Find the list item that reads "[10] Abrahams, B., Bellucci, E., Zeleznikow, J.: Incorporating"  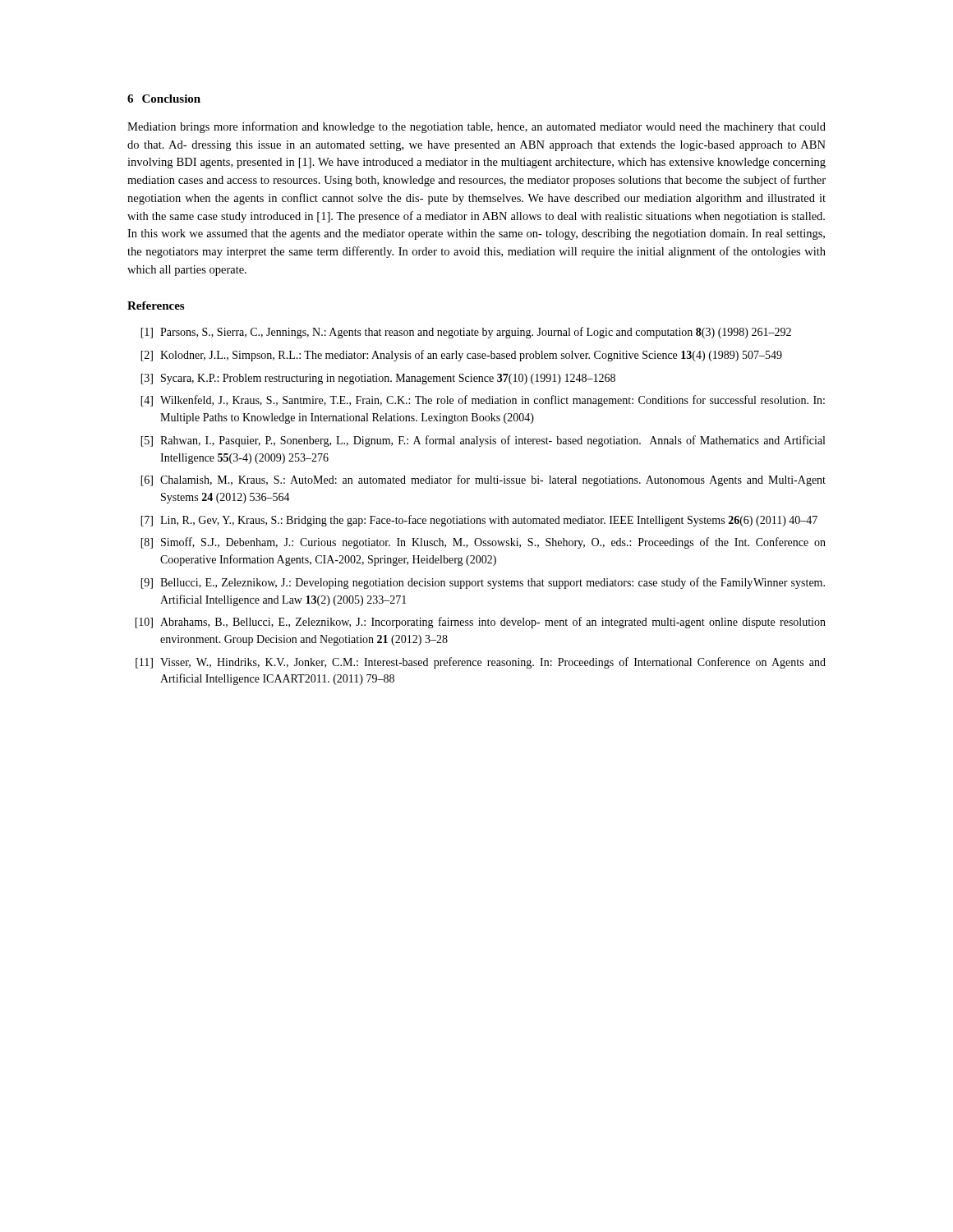coord(476,632)
